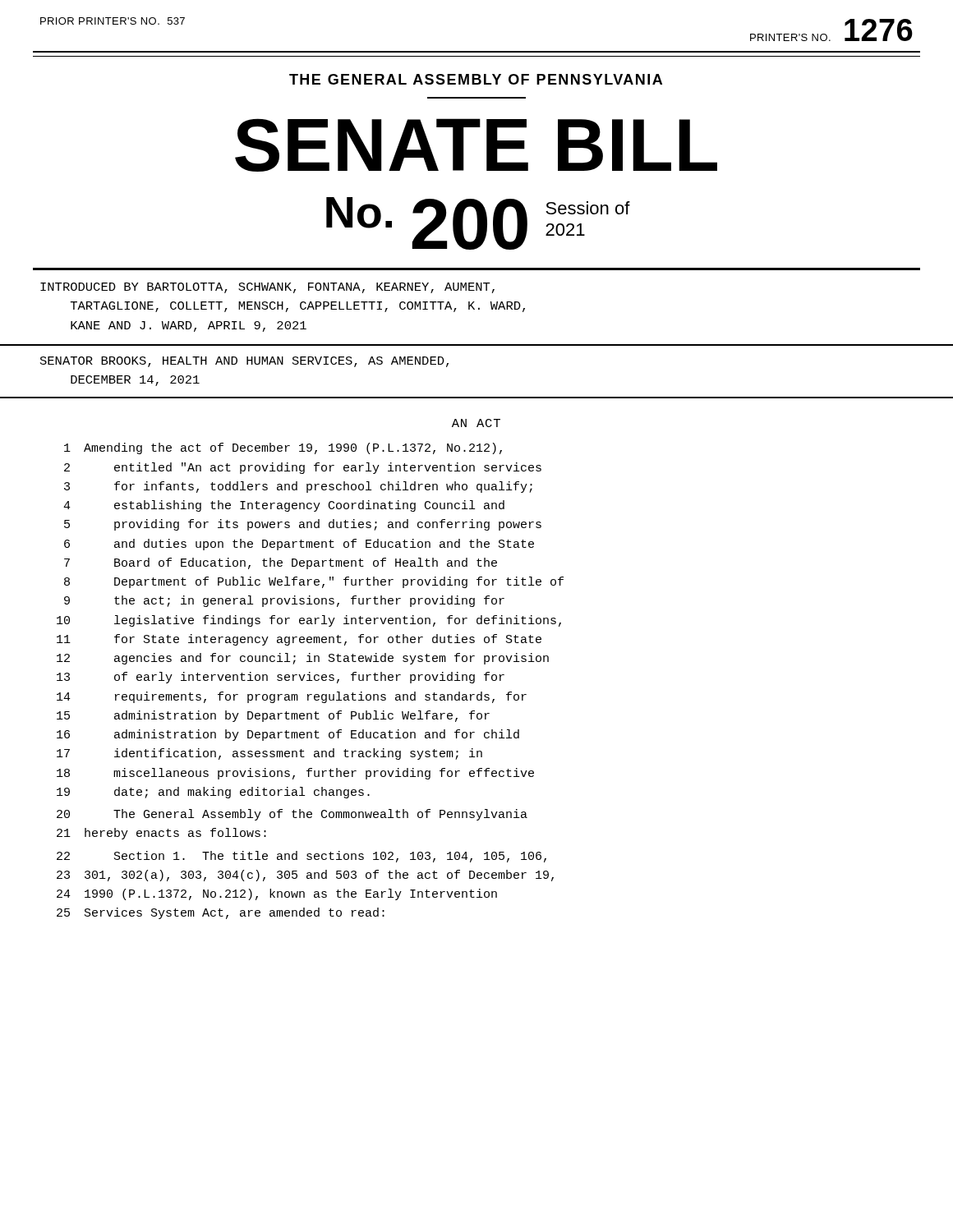Image resolution: width=953 pixels, height=1232 pixels.
Task: Locate the block of text that opens with "SENATOR BROOKS, HEALTH AND HUMAN SERVICES, AS AMENDED,"
Action: (246, 371)
